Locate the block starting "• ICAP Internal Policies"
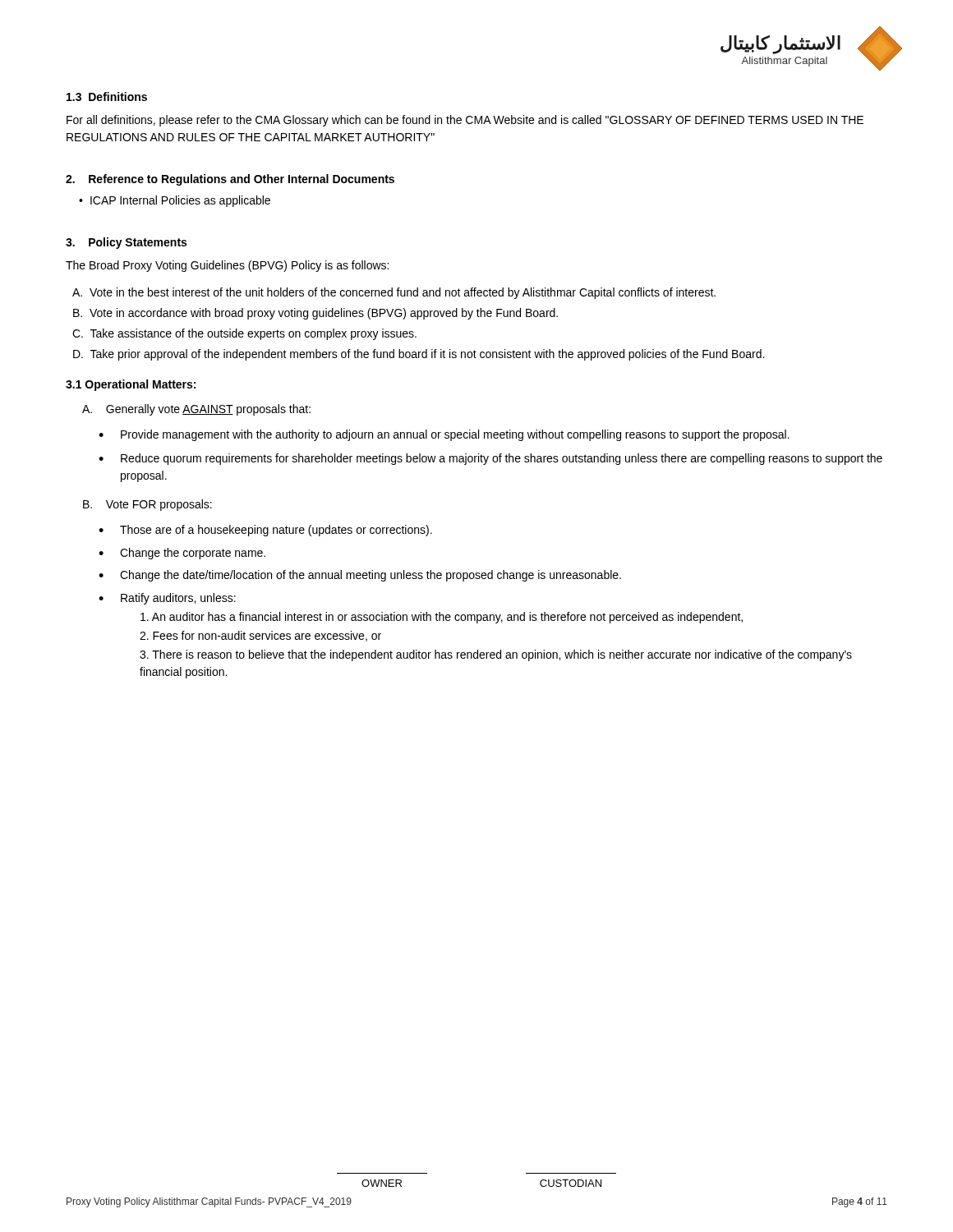The width and height of the screenshot is (953, 1232). [x=175, y=201]
